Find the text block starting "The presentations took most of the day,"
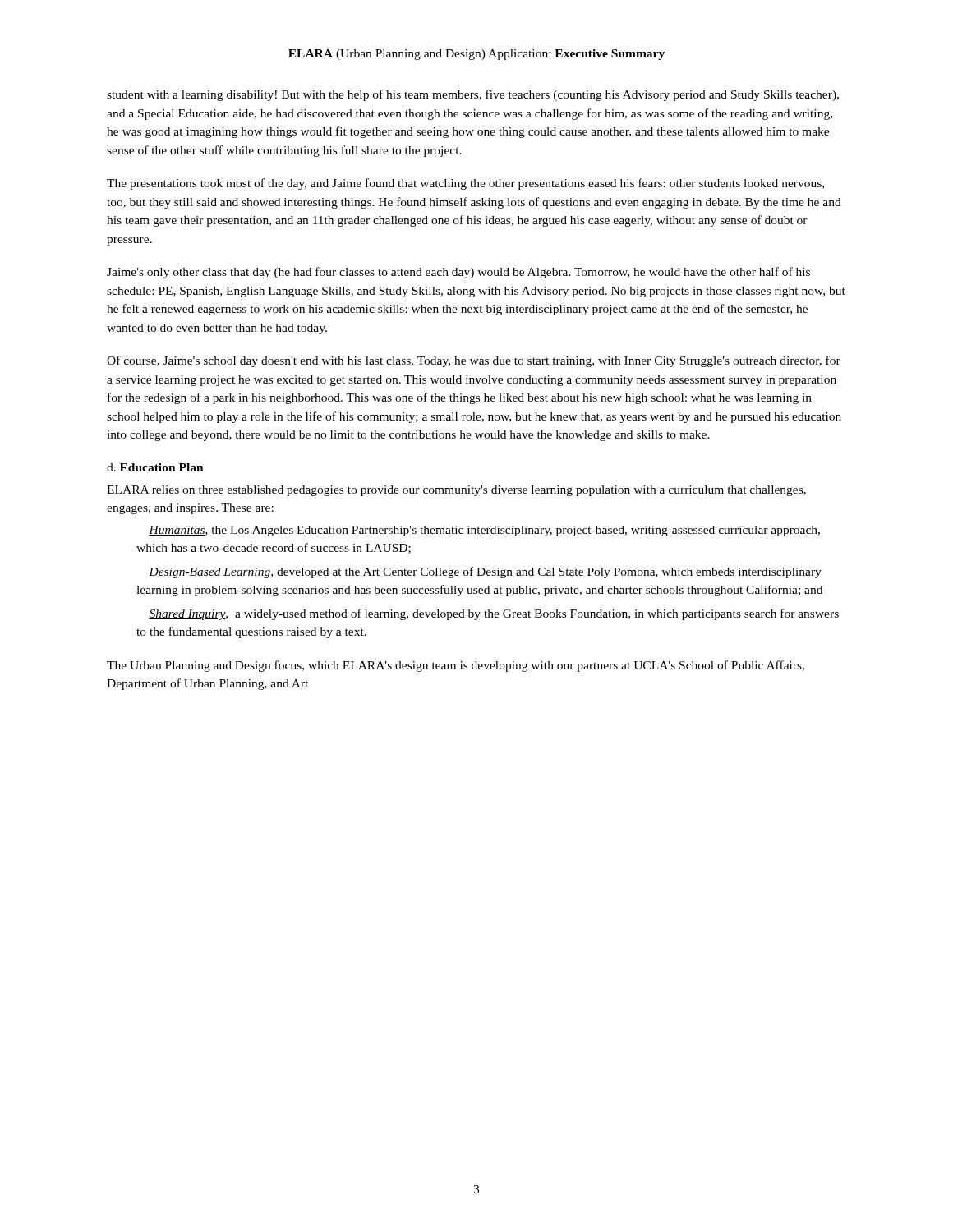This screenshot has height=1232, width=953. tap(474, 211)
